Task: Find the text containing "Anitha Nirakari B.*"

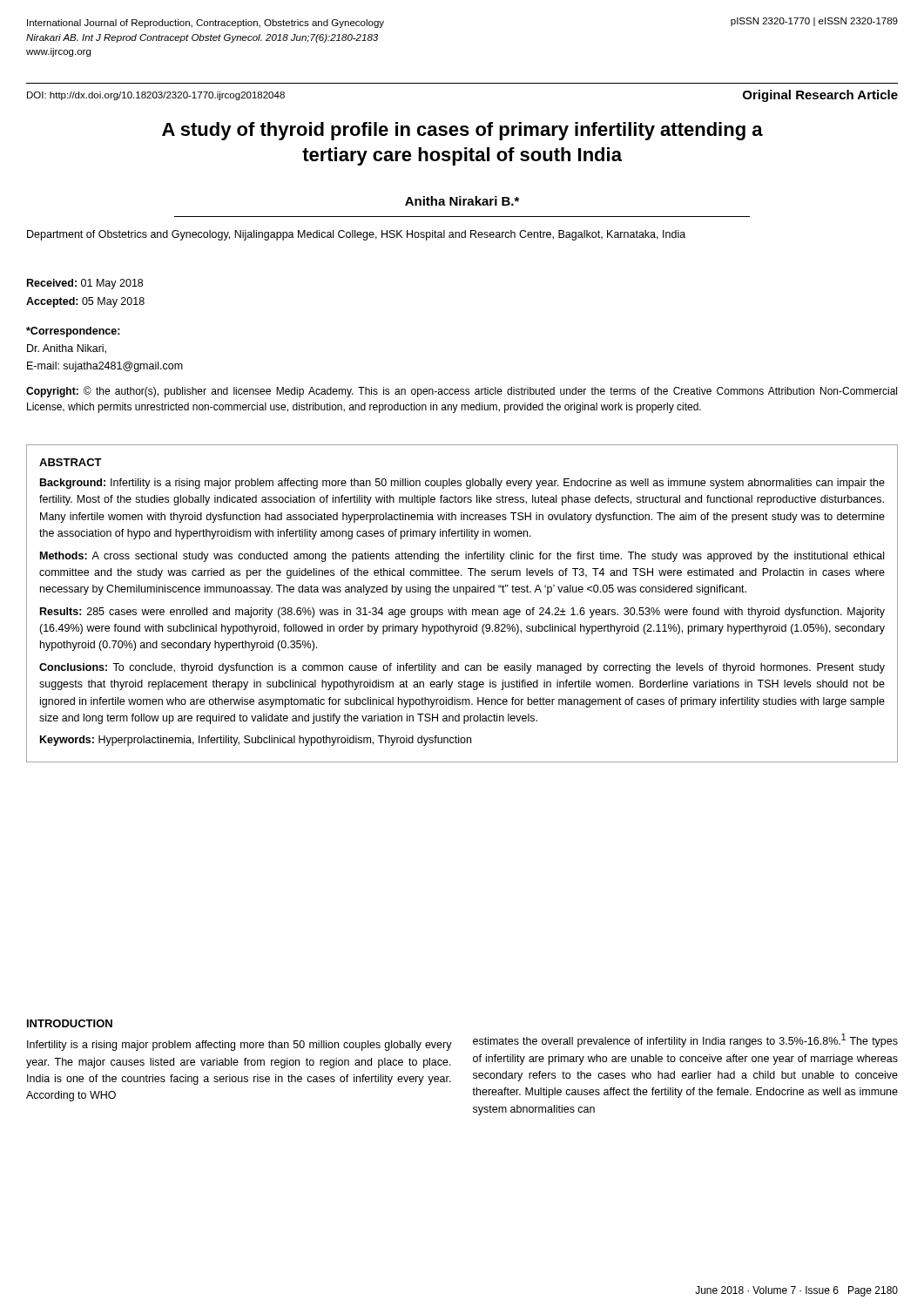Action: pyautogui.click(x=462, y=201)
